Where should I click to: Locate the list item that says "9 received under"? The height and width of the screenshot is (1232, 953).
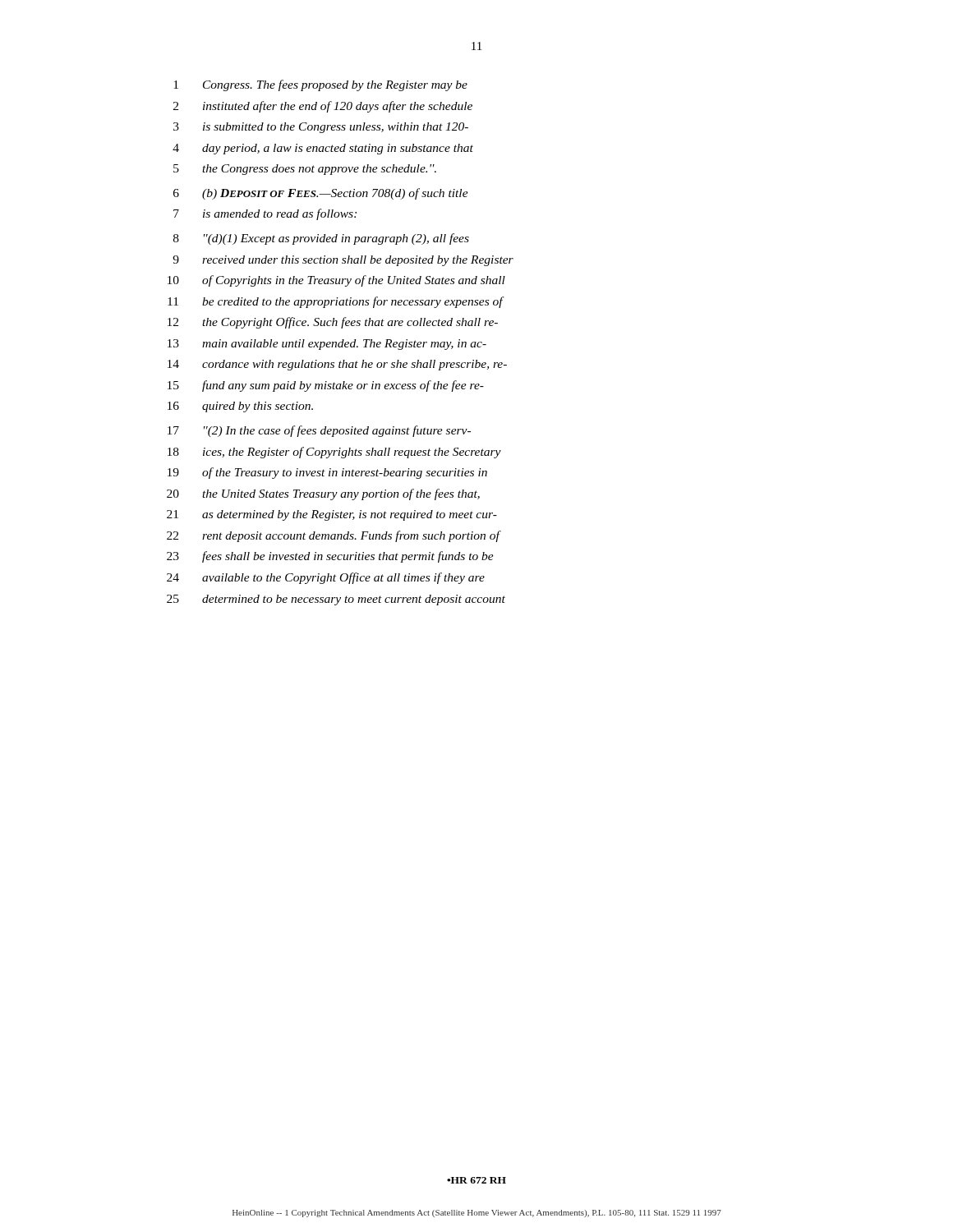pos(509,259)
